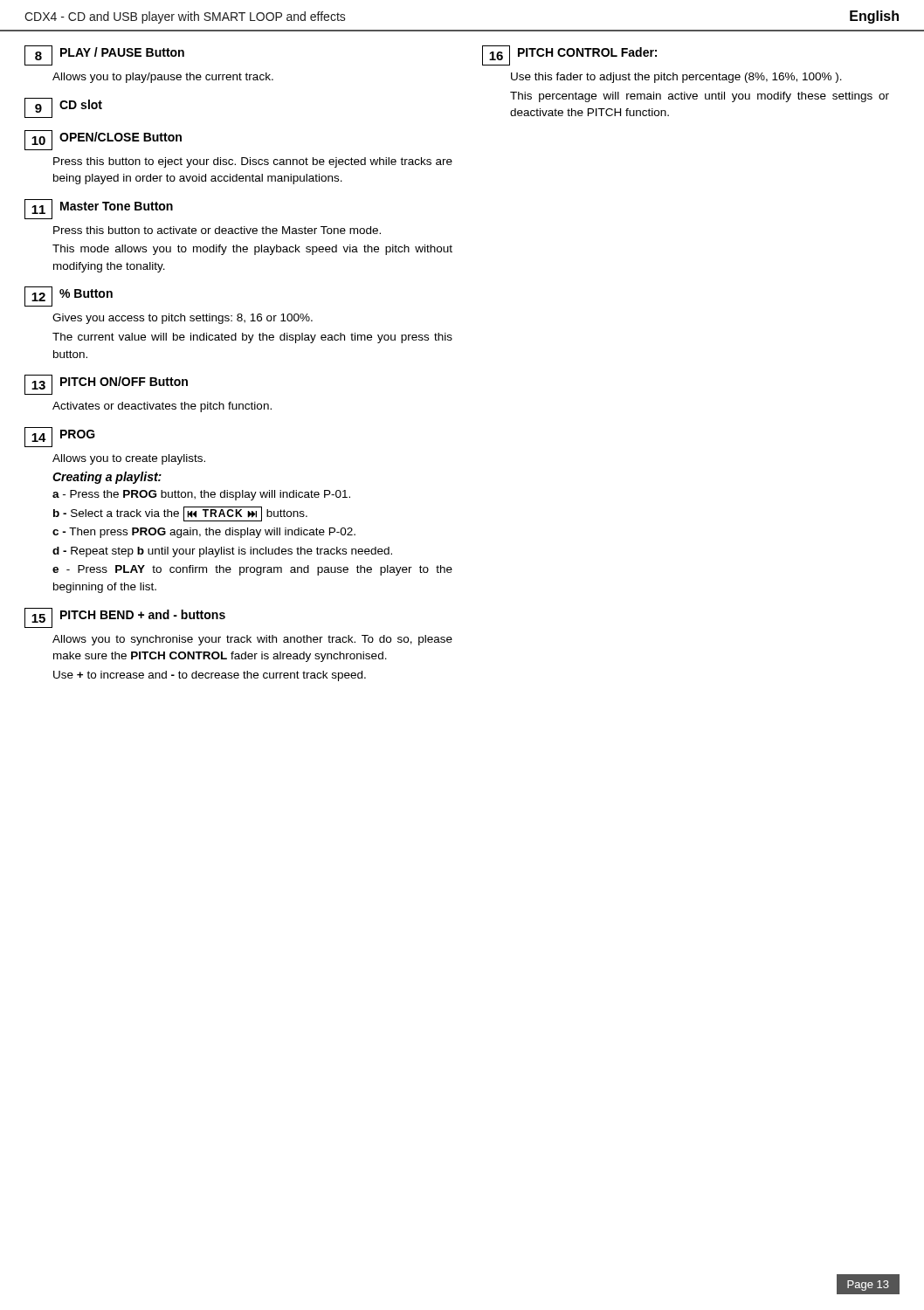
Task: Find the element starting "11 Master Tone Button Press"
Action: [x=238, y=237]
